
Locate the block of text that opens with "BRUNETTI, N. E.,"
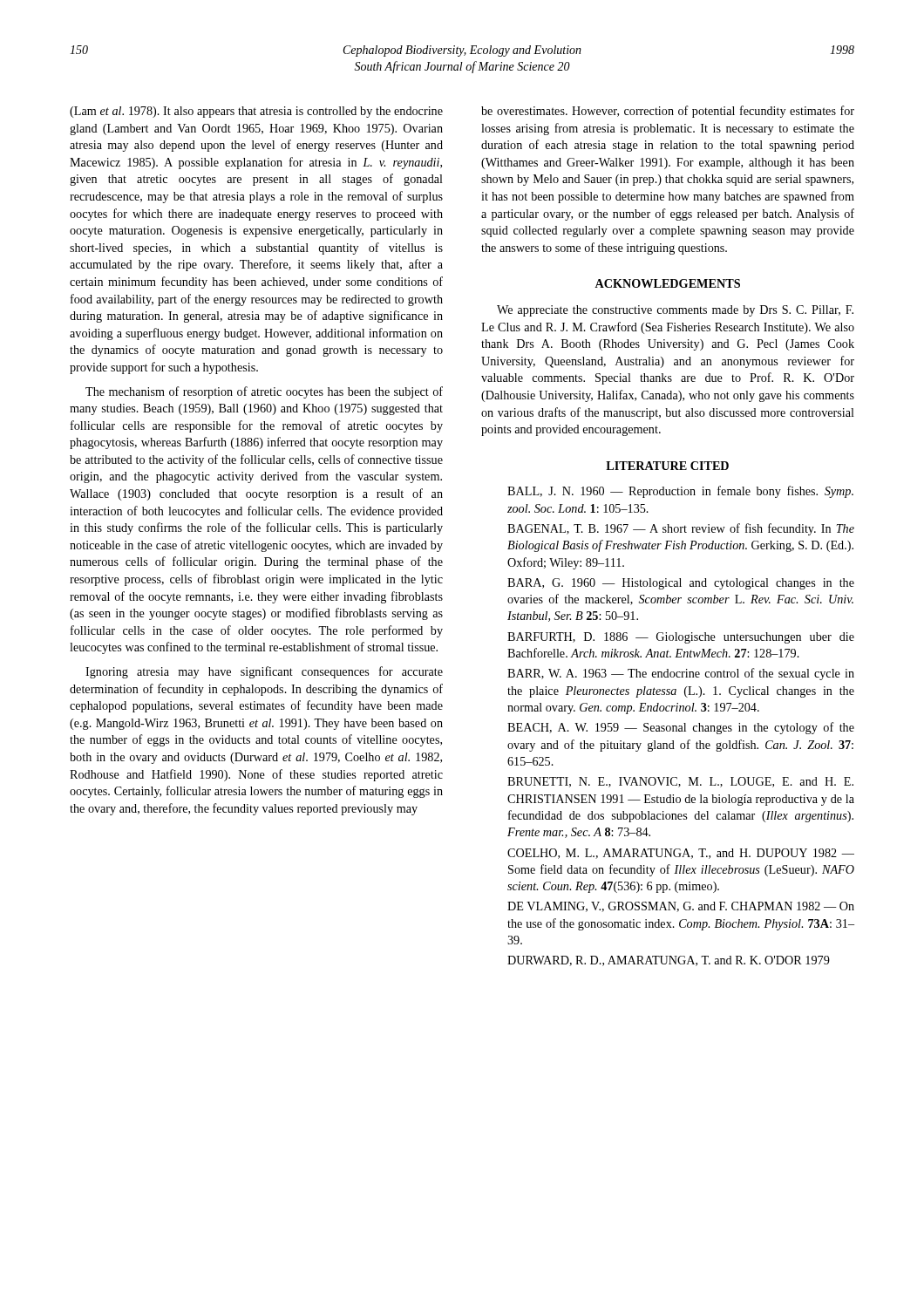(x=668, y=807)
